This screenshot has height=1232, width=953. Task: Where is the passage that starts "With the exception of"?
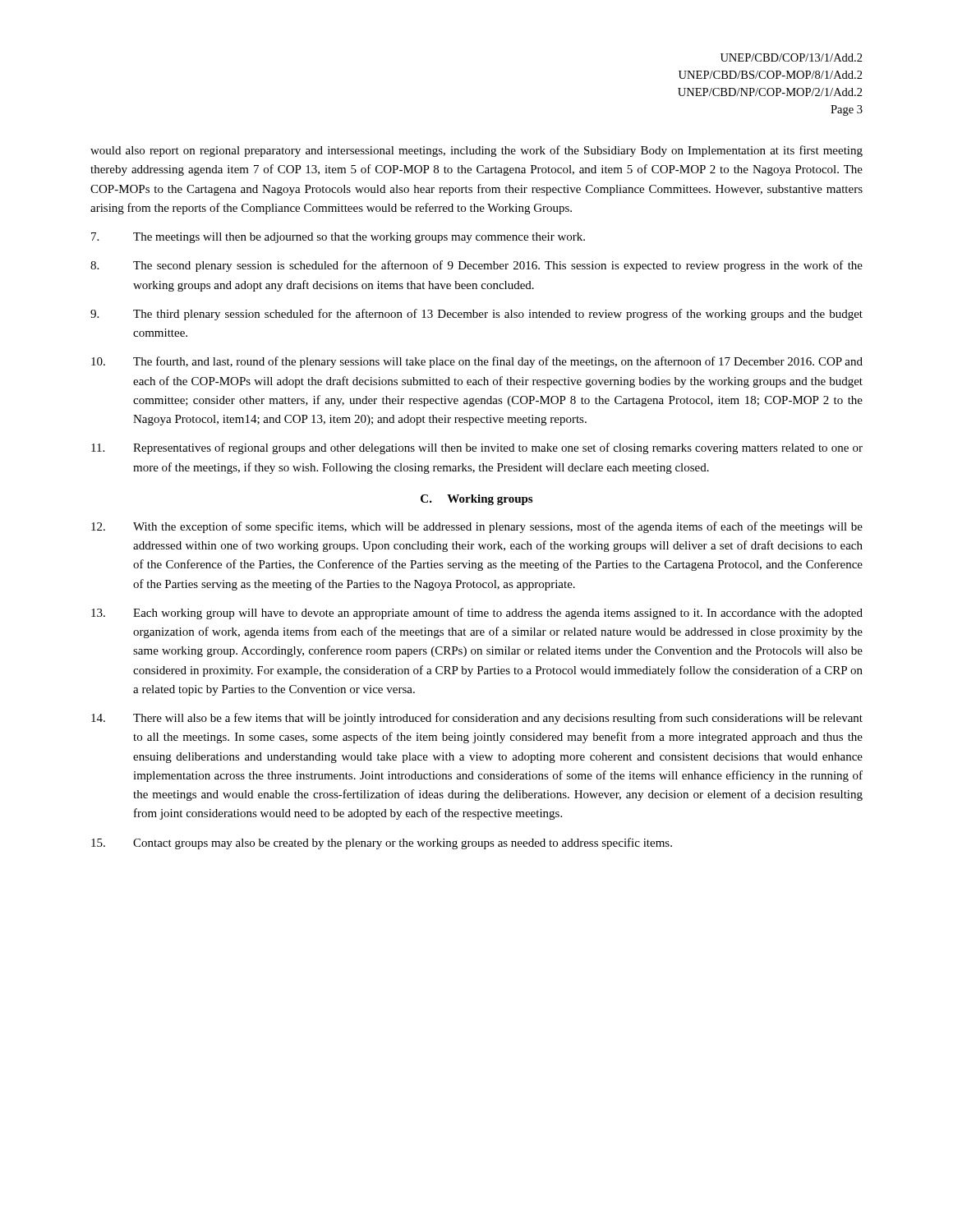coord(476,556)
